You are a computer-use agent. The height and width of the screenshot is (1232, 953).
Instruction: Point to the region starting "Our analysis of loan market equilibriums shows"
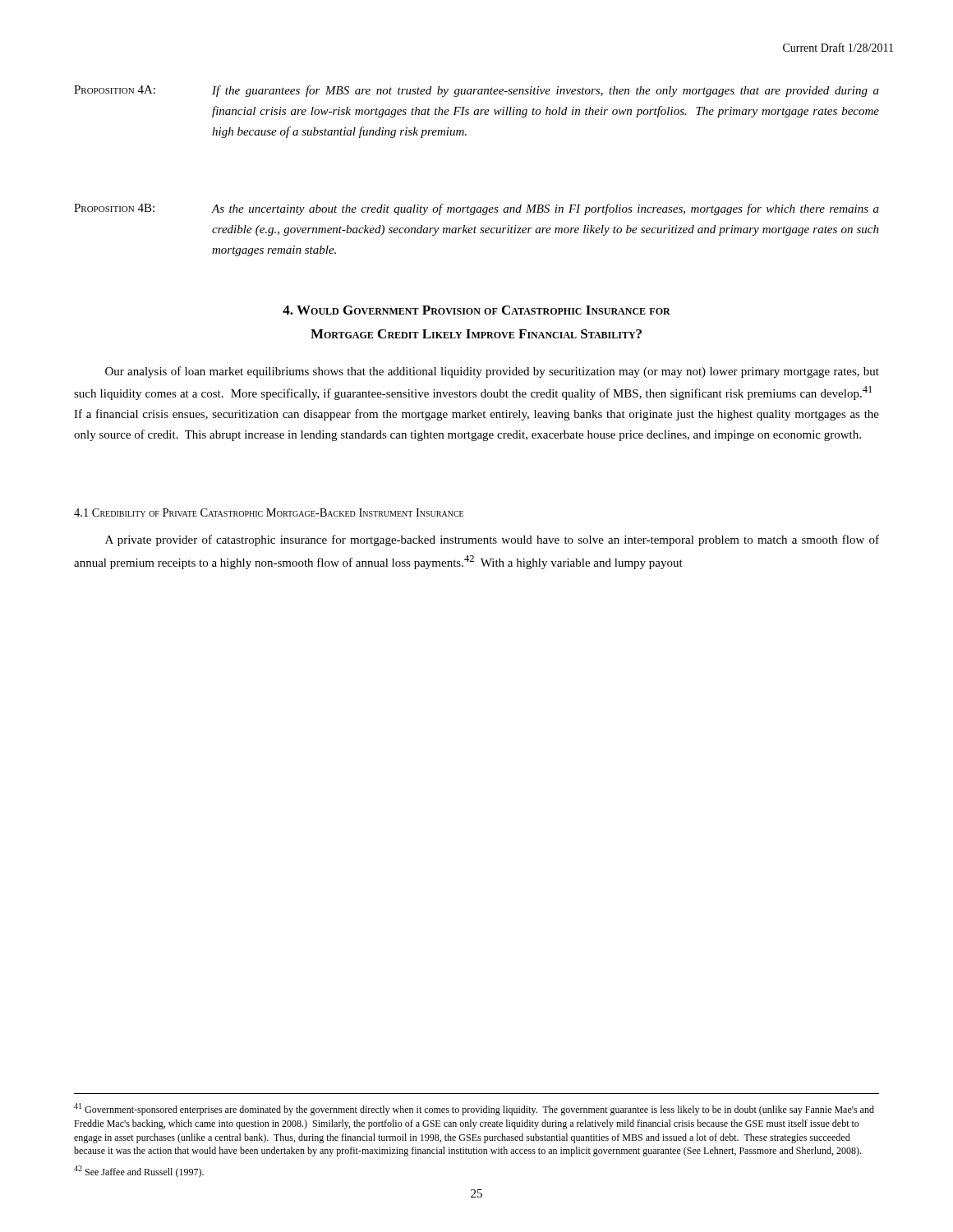pos(476,403)
